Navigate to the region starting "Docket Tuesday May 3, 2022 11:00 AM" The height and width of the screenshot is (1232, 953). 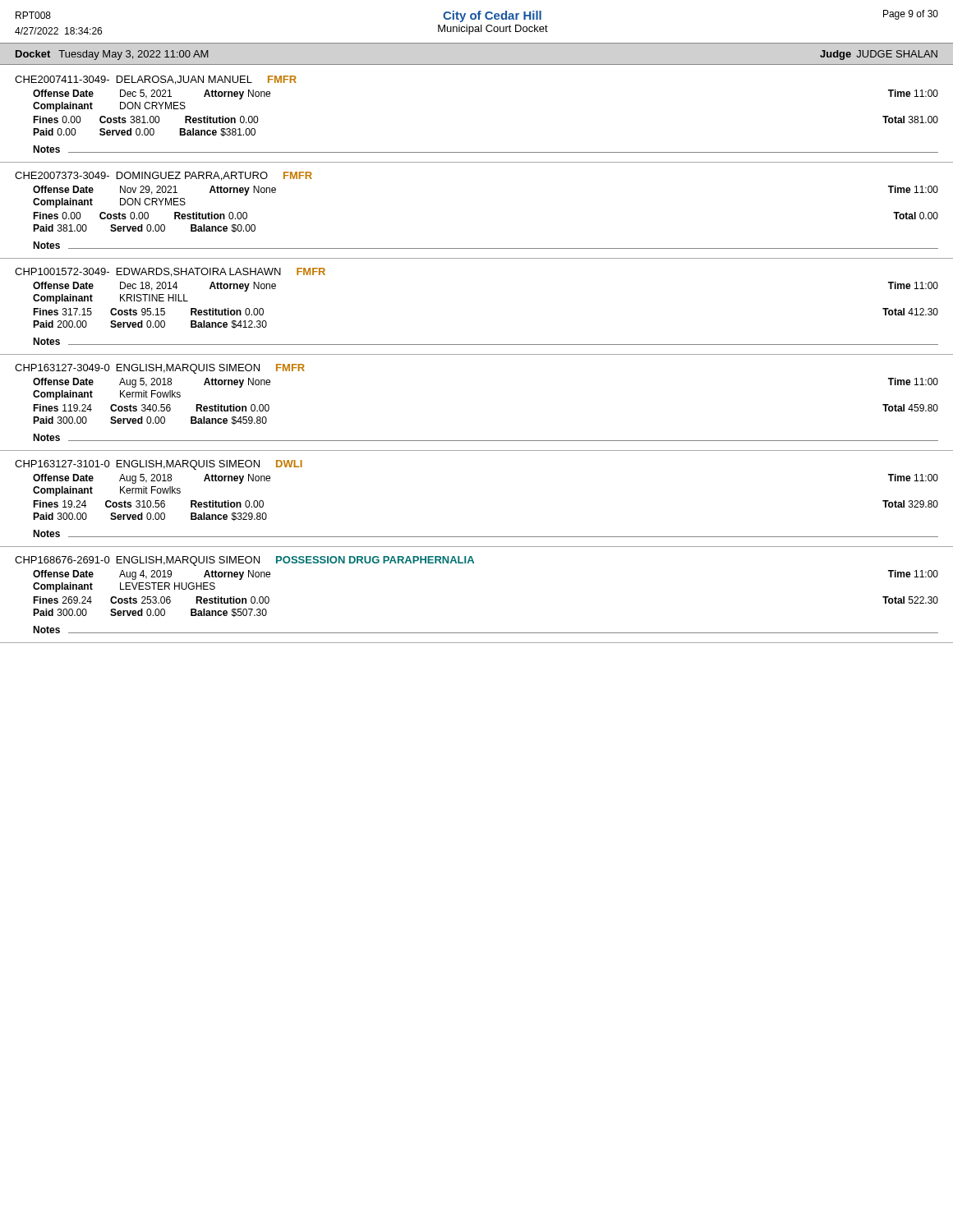[476, 54]
